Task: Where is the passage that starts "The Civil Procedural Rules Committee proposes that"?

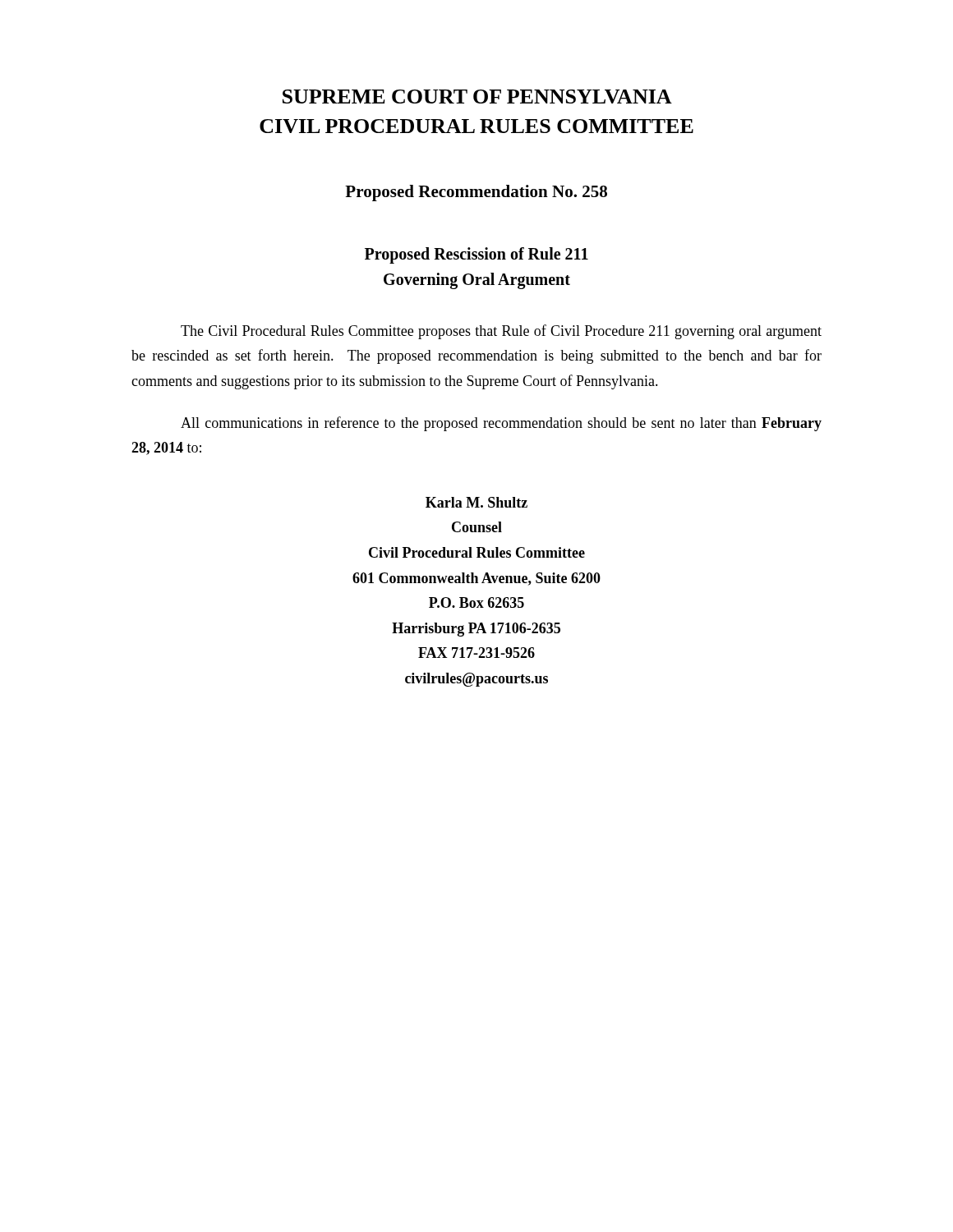Action: [x=476, y=356]
